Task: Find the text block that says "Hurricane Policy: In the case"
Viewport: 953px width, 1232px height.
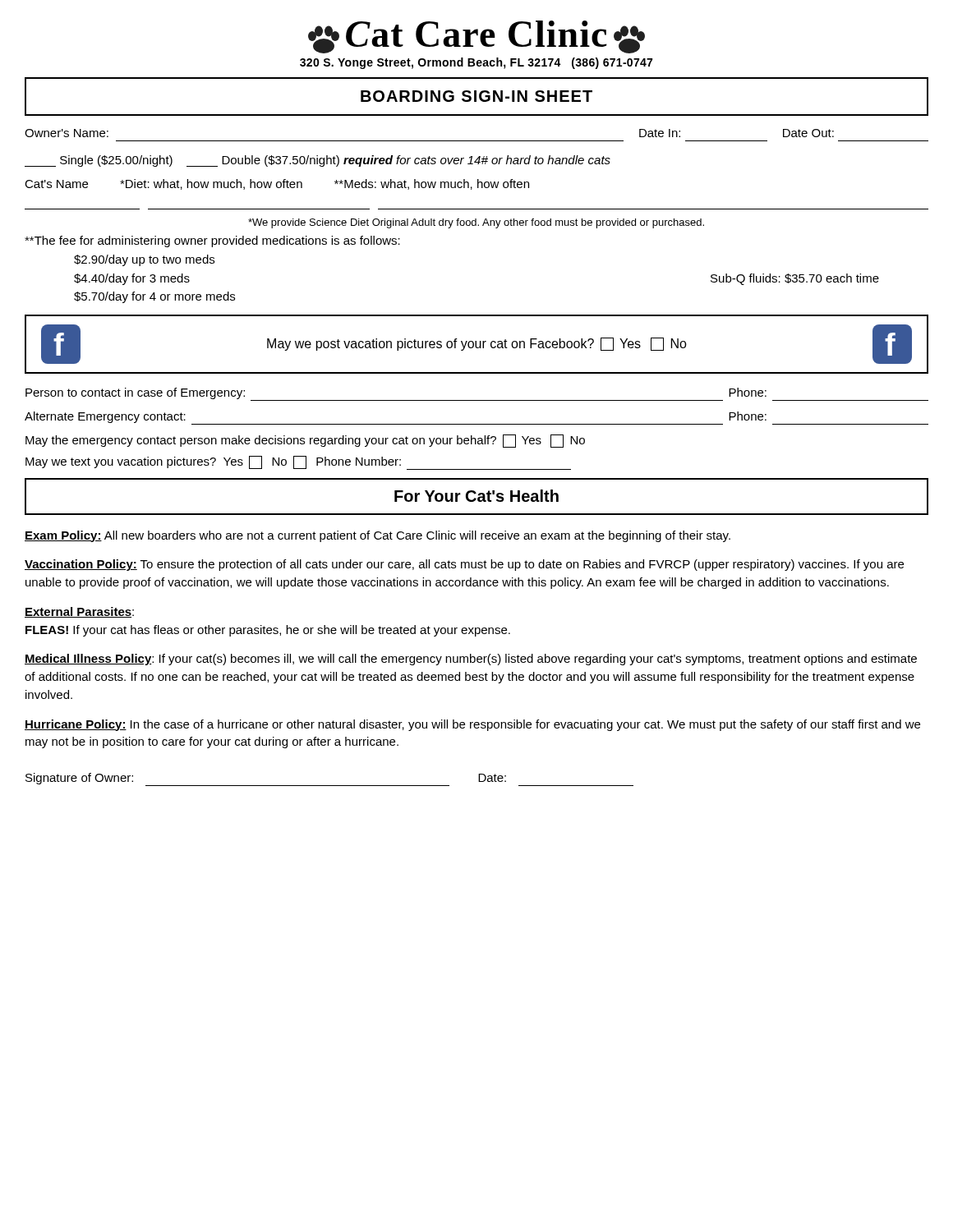Action: coord(476,733)
